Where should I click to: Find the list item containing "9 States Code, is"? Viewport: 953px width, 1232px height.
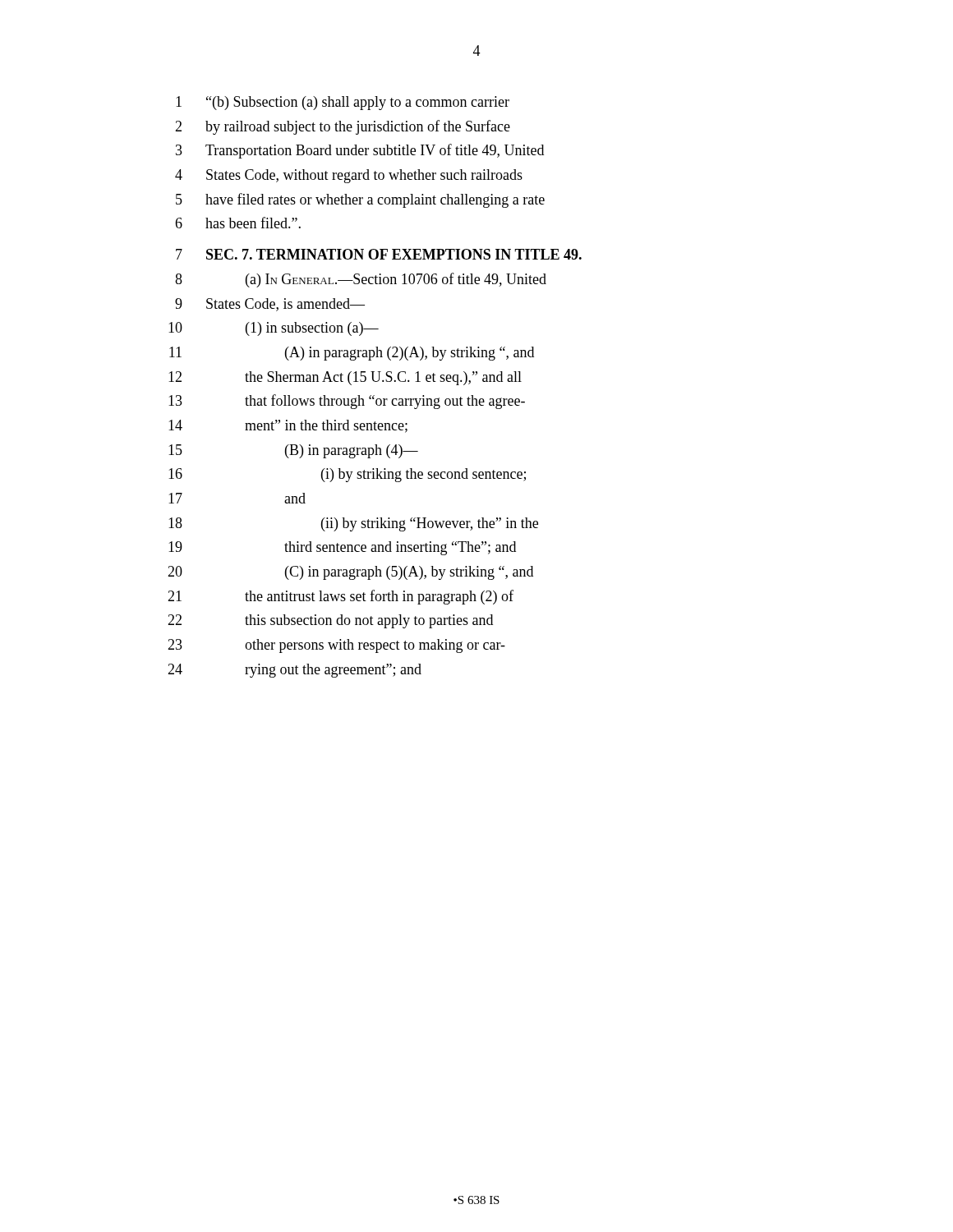pos(270,305)
